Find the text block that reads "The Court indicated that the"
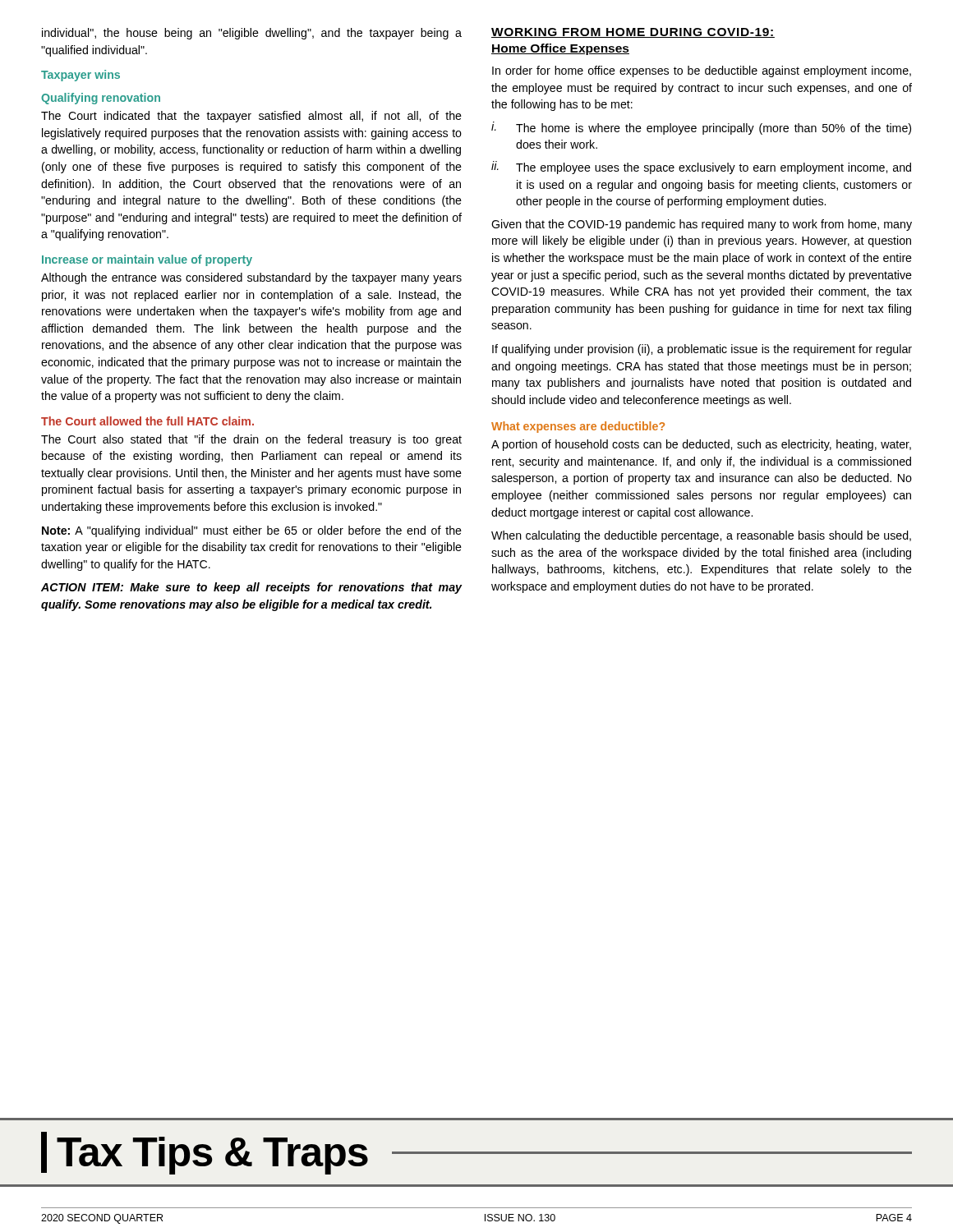 [x=251, y=175]
